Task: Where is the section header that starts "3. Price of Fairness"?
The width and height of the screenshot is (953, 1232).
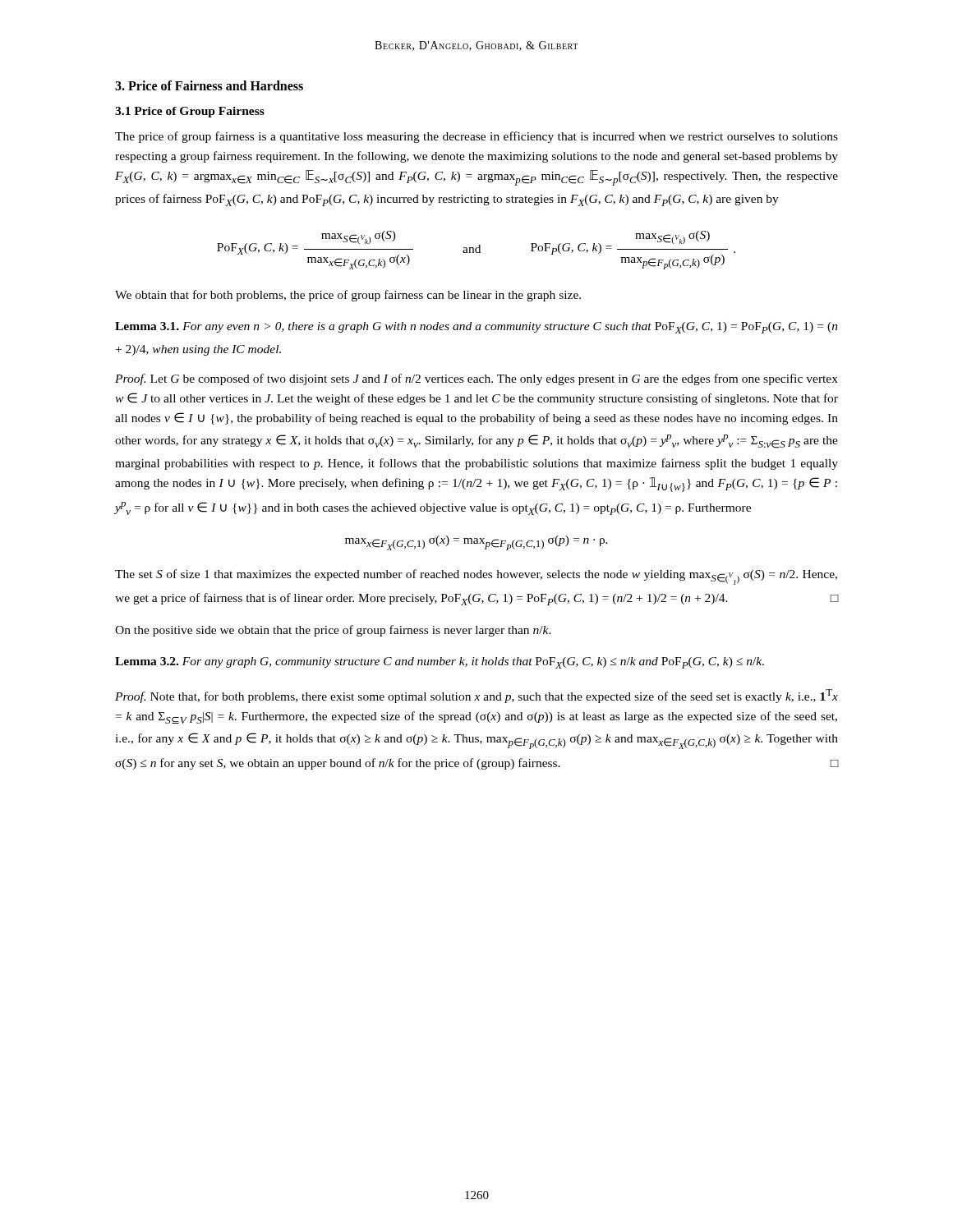Action: point(209,86)
